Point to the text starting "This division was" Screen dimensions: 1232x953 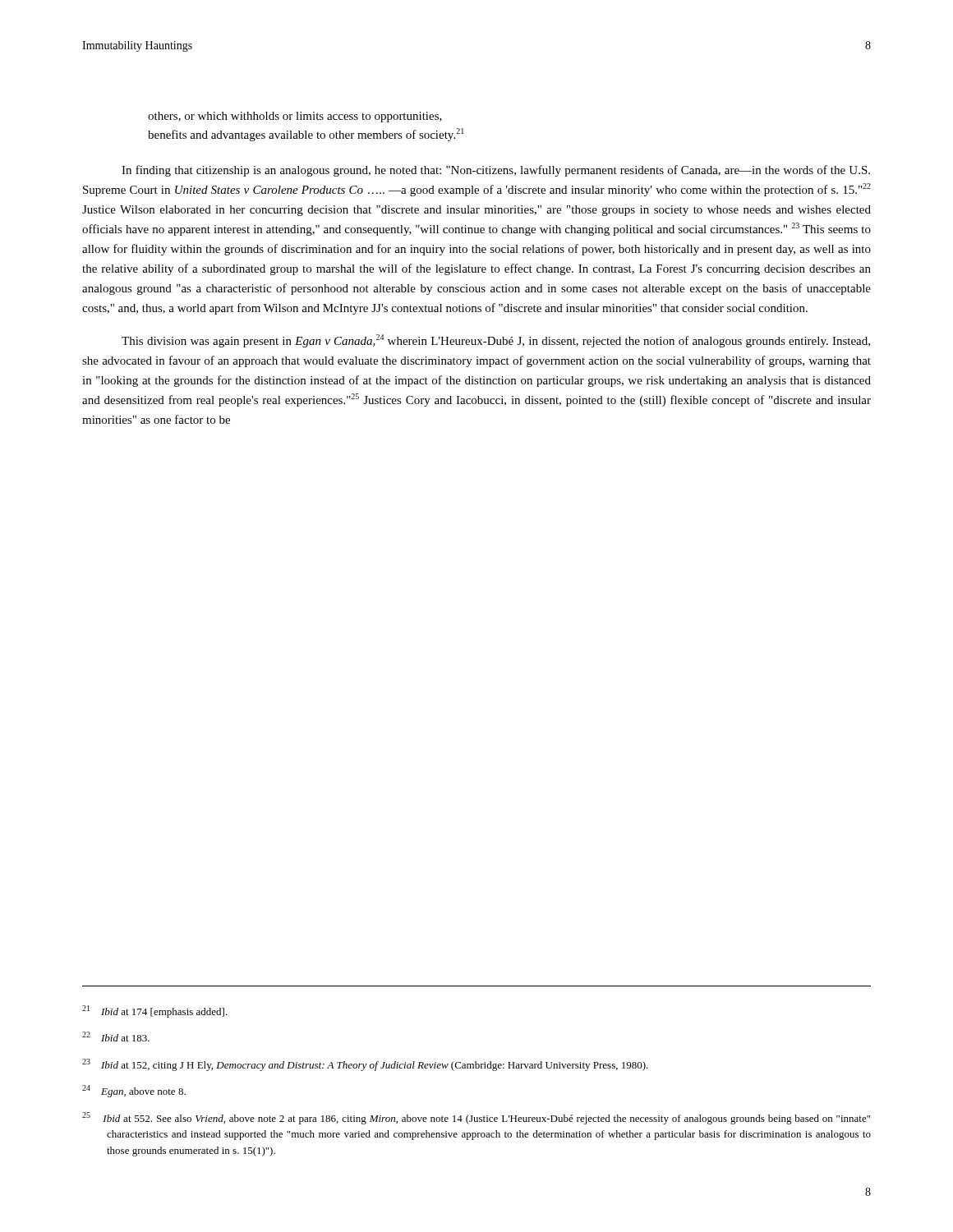(476, 379)
